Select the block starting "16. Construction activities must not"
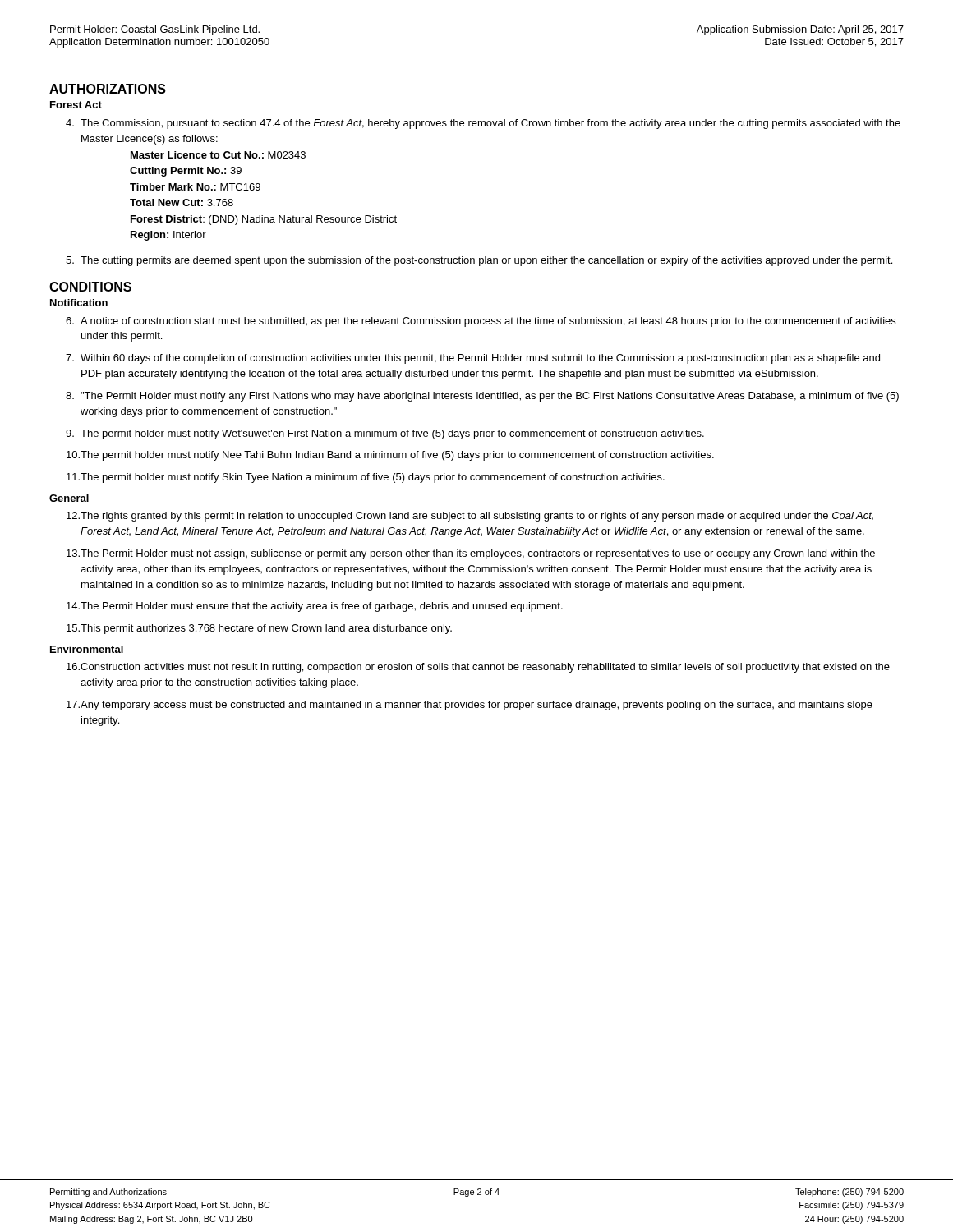This screenshot has height=1232, width=953. (476, 675)
